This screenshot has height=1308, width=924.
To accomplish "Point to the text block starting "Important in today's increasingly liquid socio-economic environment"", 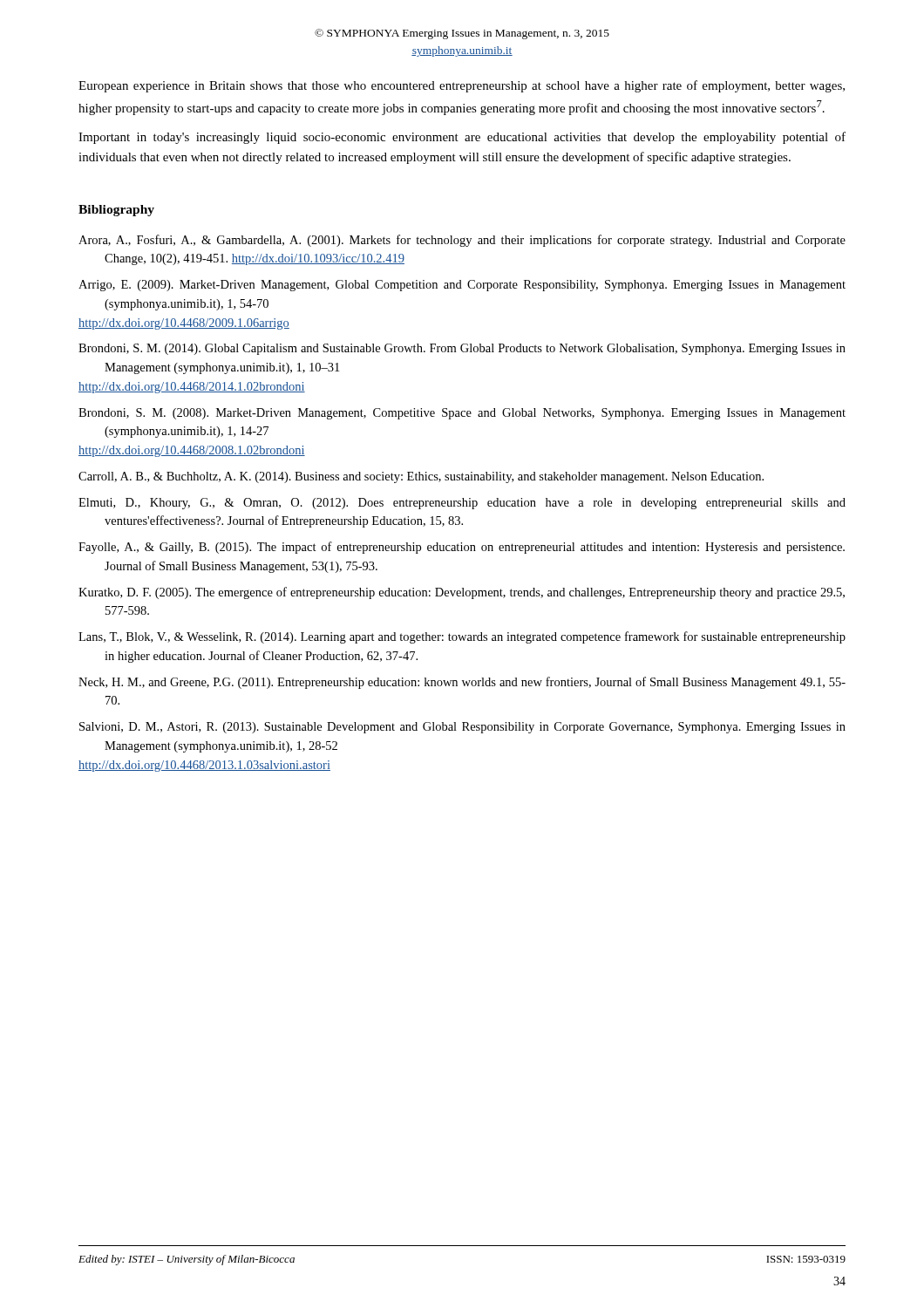I will tap(462, 147).
